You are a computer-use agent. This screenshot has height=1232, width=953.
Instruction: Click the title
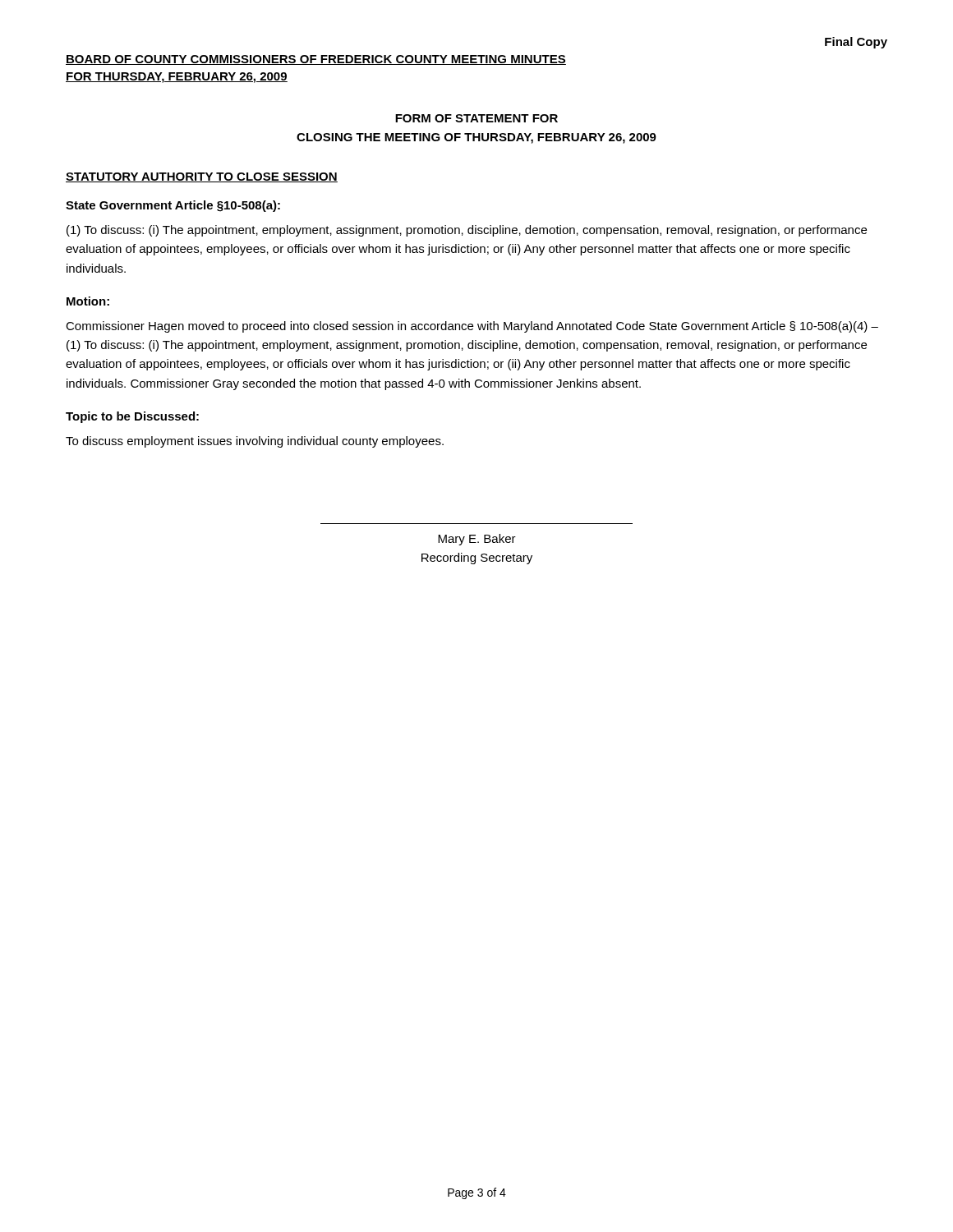[x=476, y=127]
